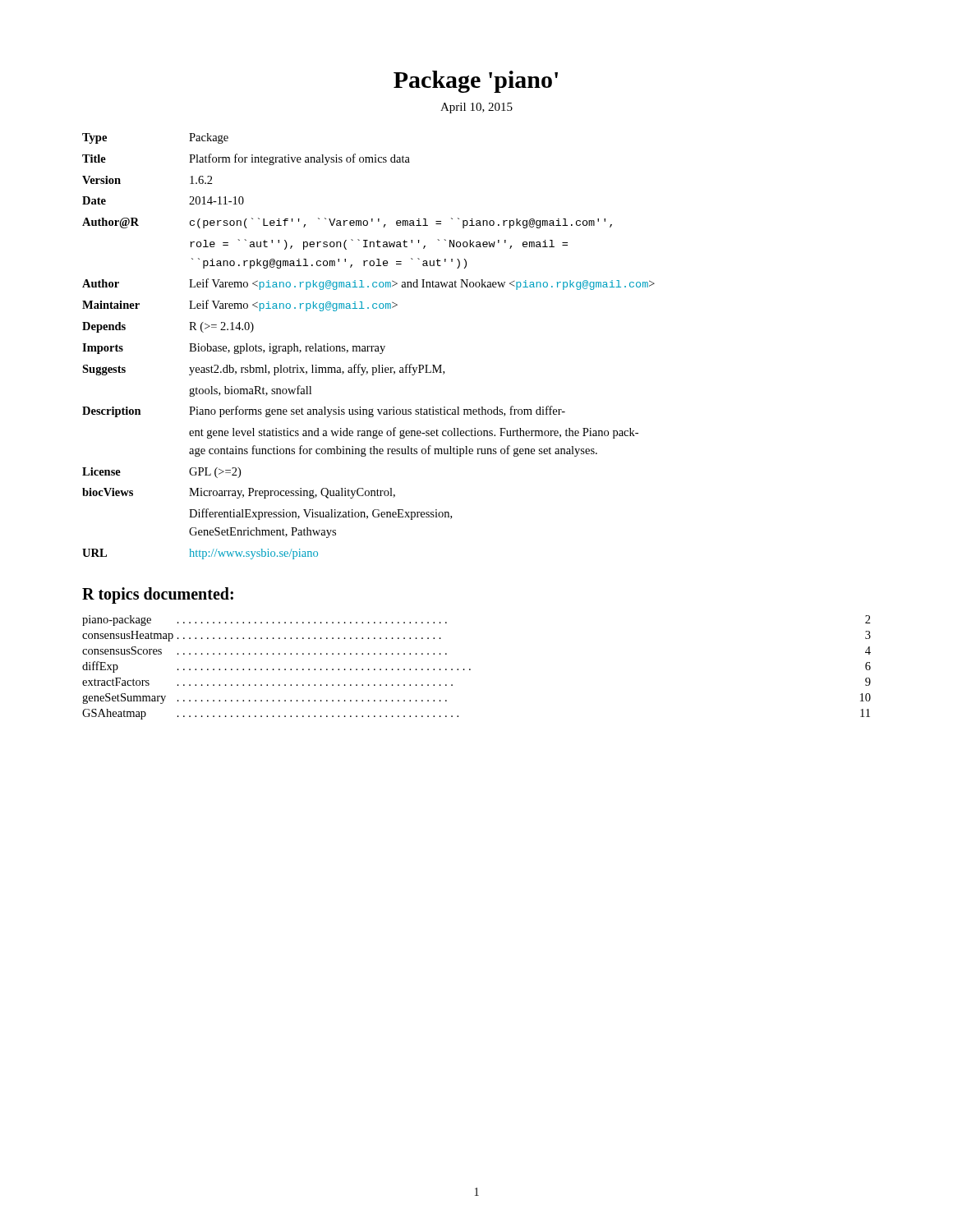Point to the region starting "Title Platform for integrative analysis of omics data"

pyautogui.click(x=246, y=159)
